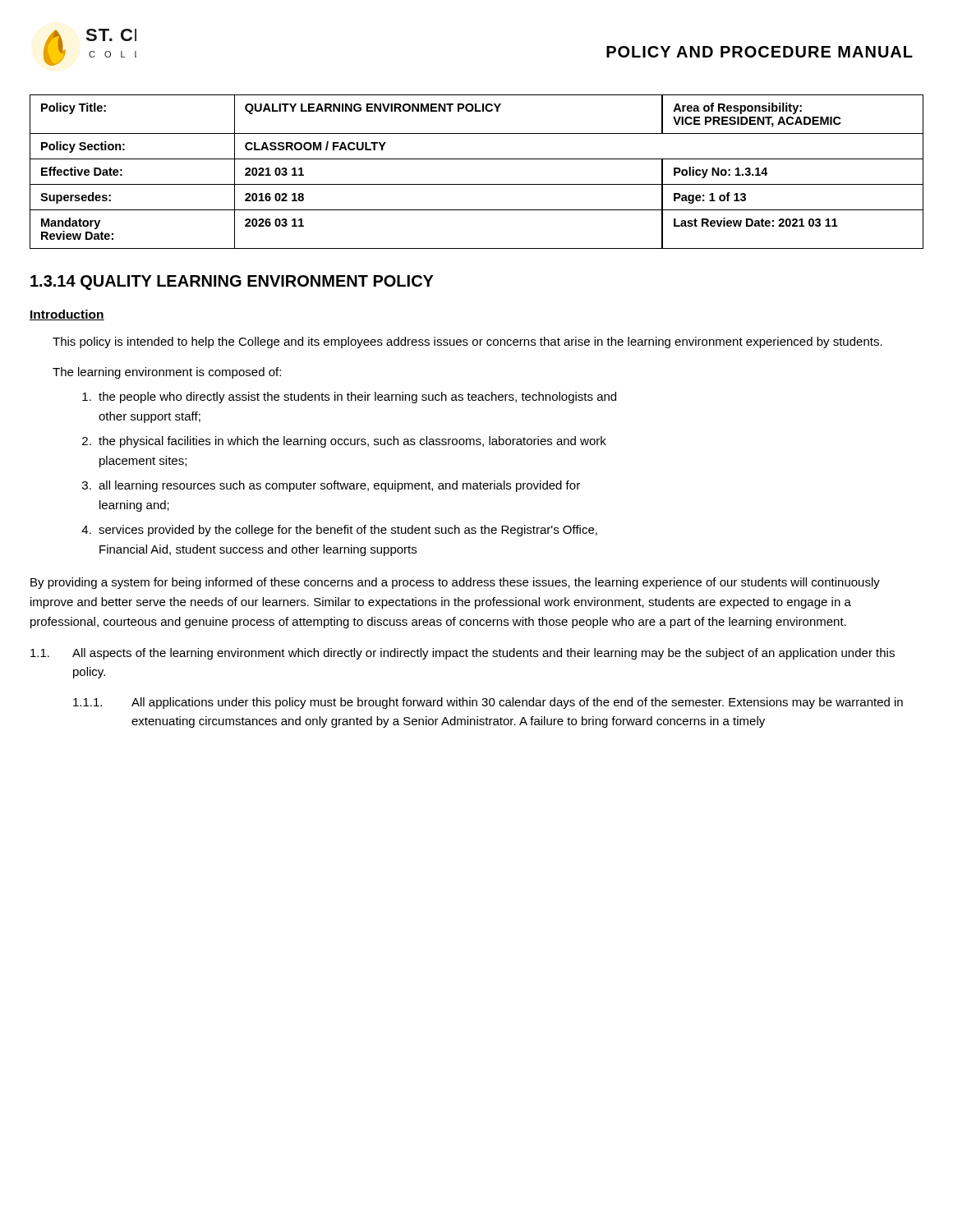The height and width of the screenshot is (1232, 953).
Task: Locate a table
Action: point(476,172)
